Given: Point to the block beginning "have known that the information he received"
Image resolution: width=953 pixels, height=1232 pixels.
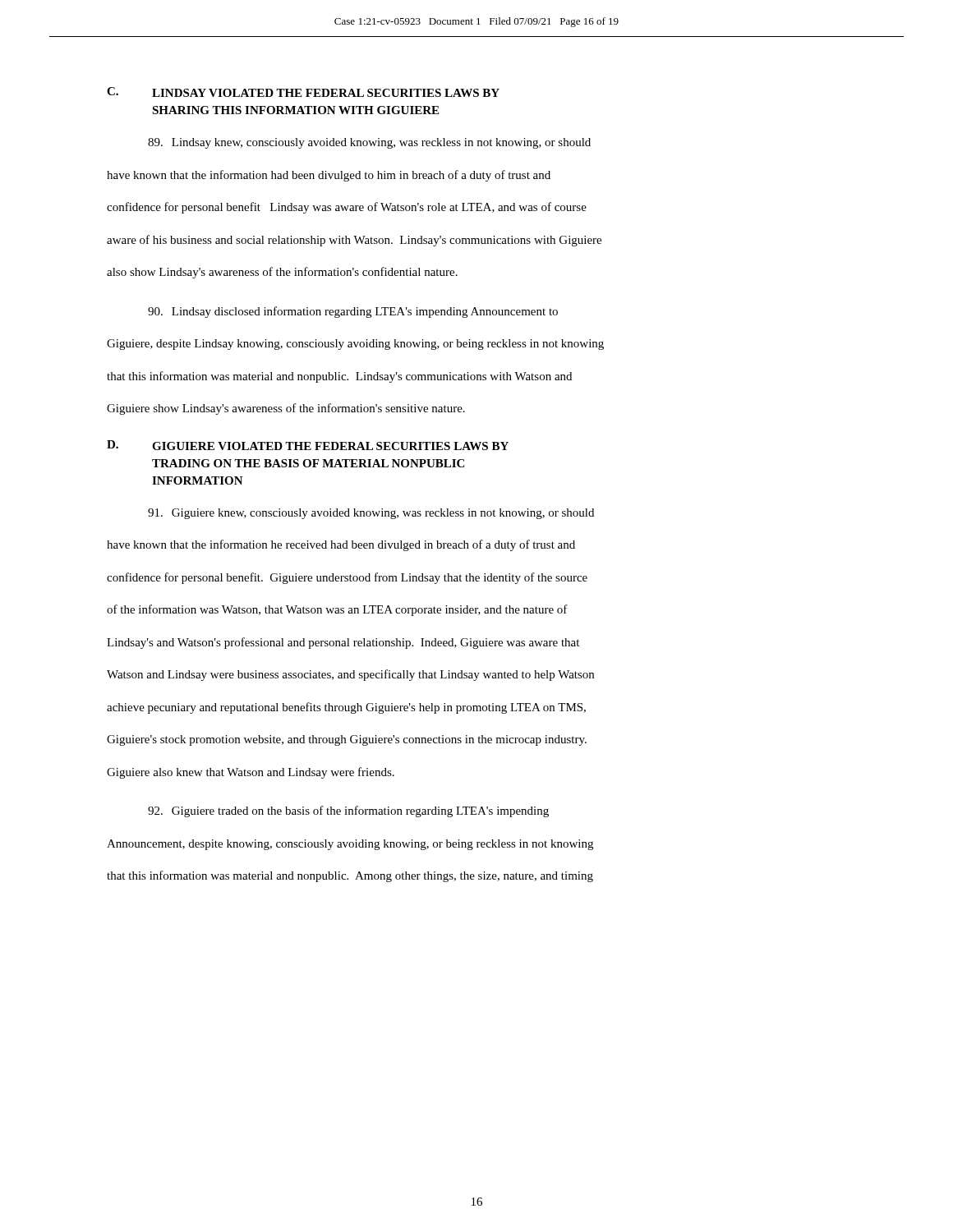Looking at the screenshot, I should [341, 545].
